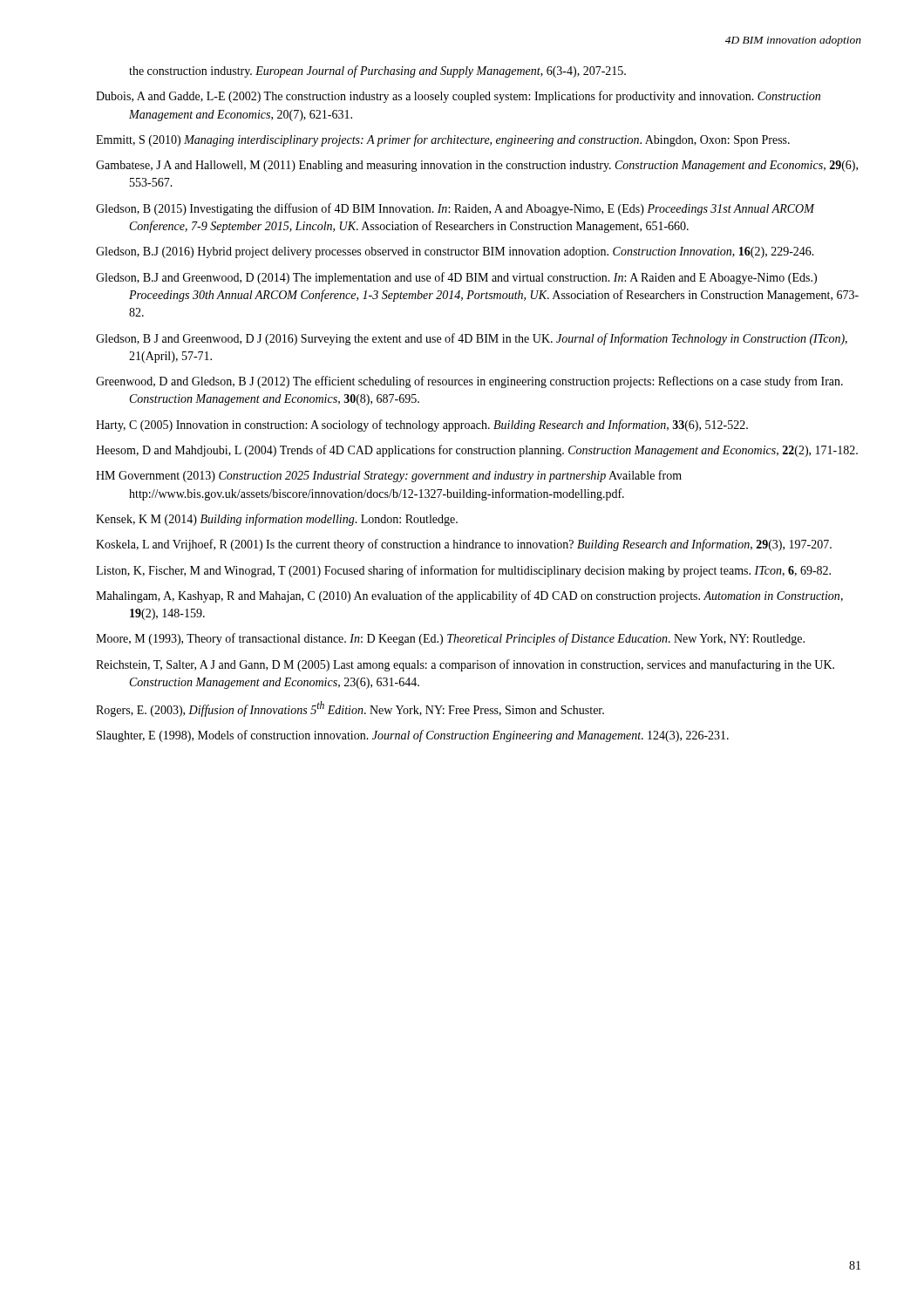This screenshot has width=924, height=1308.
Task: Locate the block of text that opens with "Reichstein, T, Salter,"
Action: 466,673
